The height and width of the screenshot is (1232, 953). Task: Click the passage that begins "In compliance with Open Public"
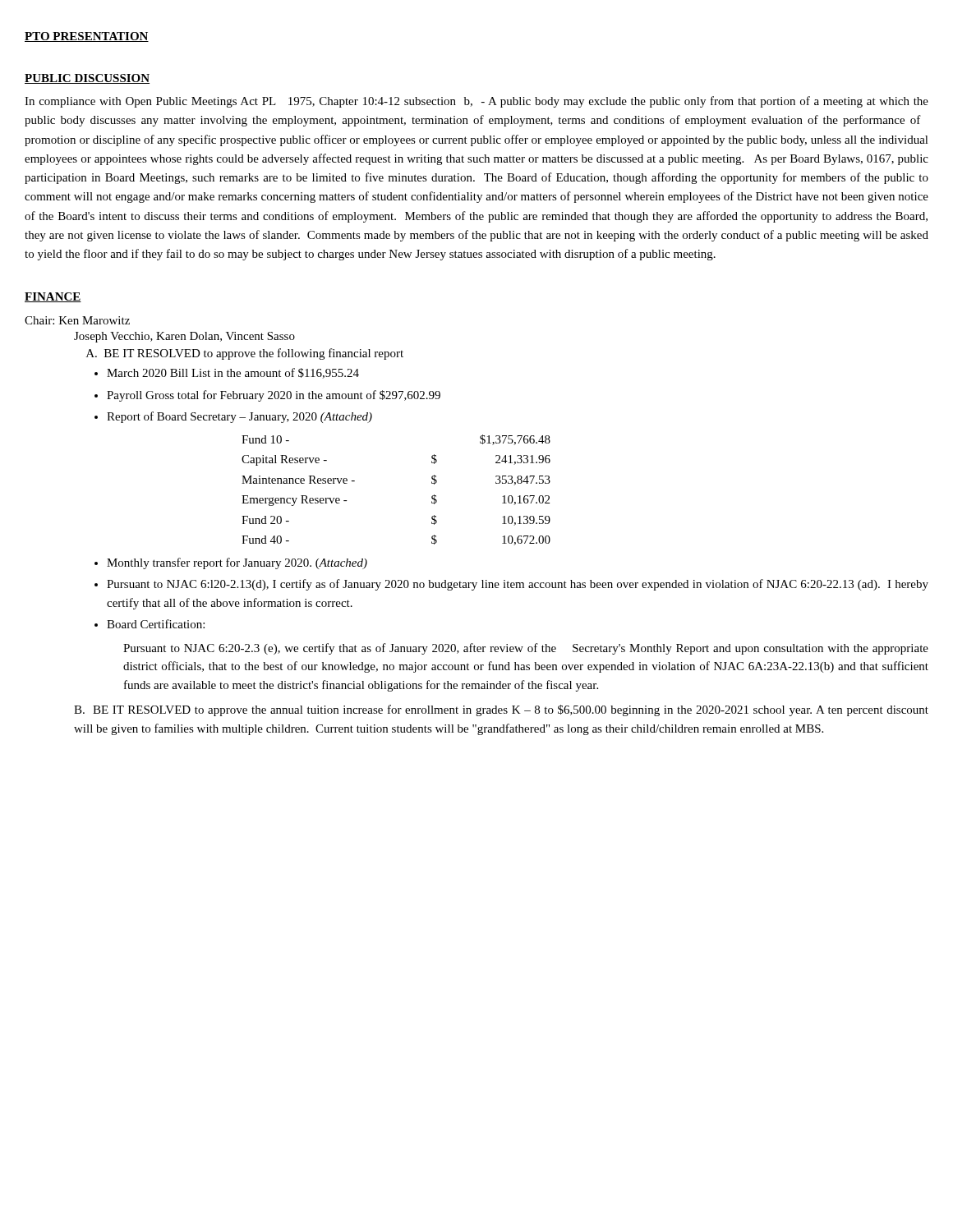pyautogui.click(x=476, y=177)
